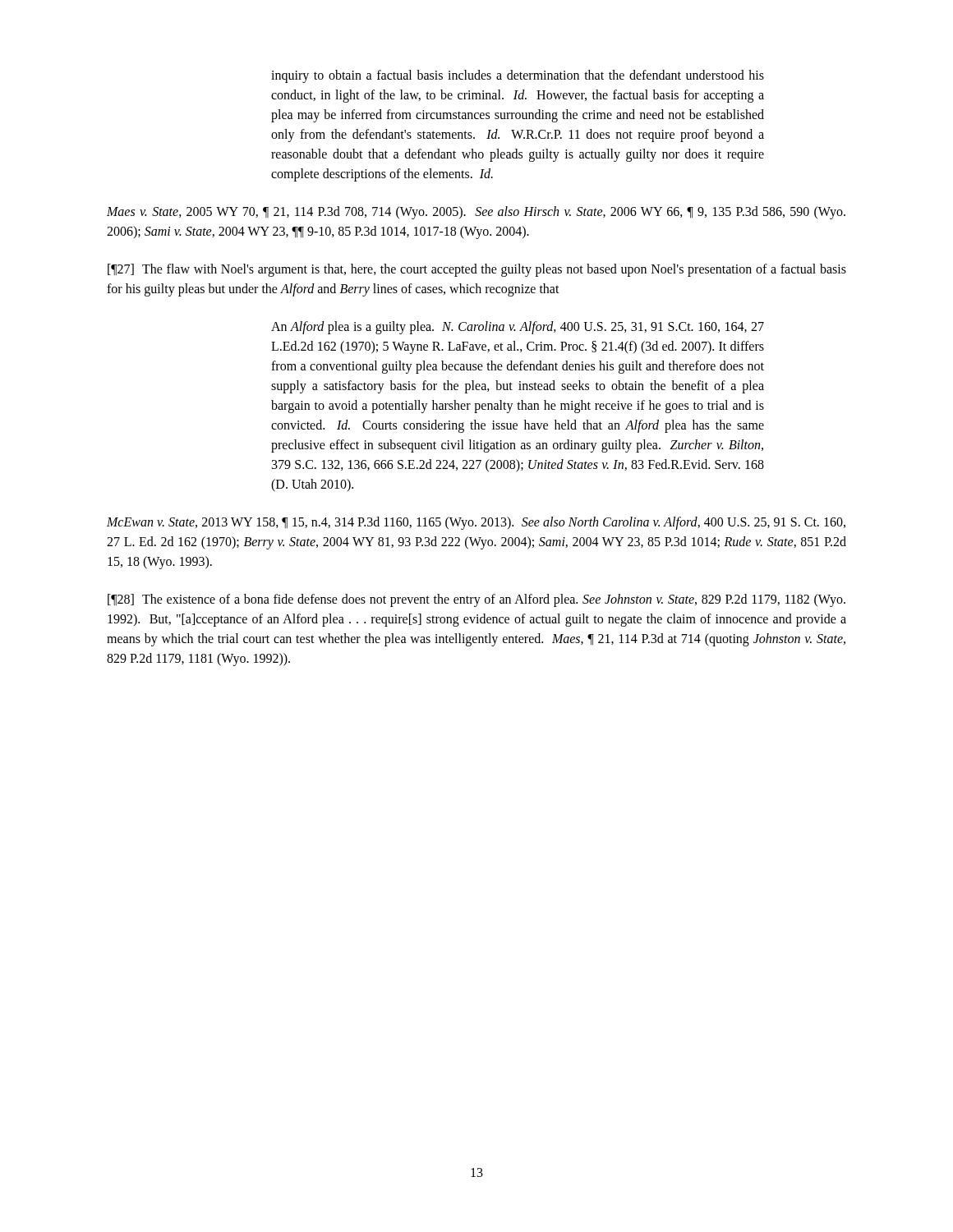This screenshot has height=1232, width=953.
Task: Click on the block starting "[¶28] The existence of a"
Action: (x=476, y=629)
